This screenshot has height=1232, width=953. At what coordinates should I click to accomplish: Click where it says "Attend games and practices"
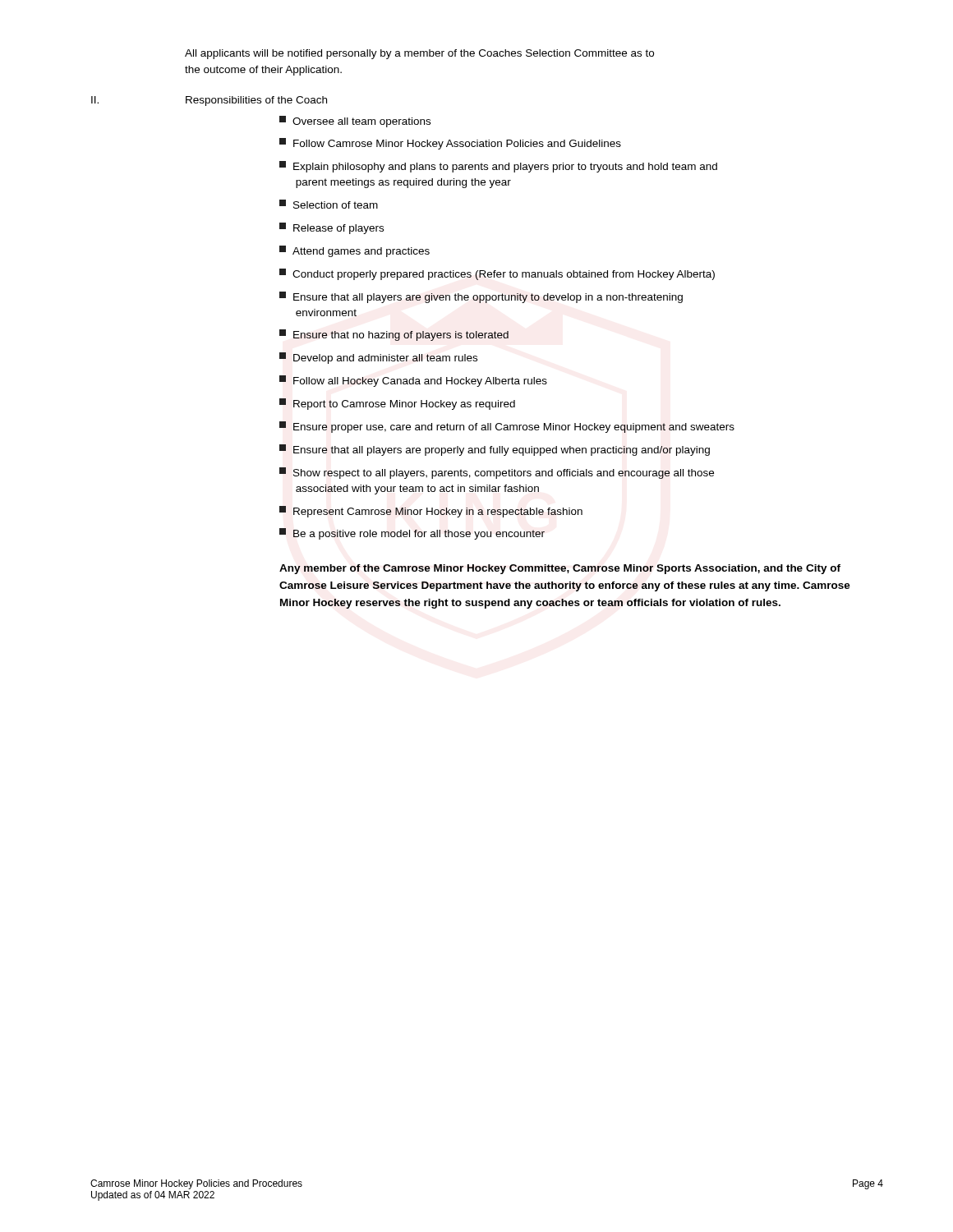[354, 251]
